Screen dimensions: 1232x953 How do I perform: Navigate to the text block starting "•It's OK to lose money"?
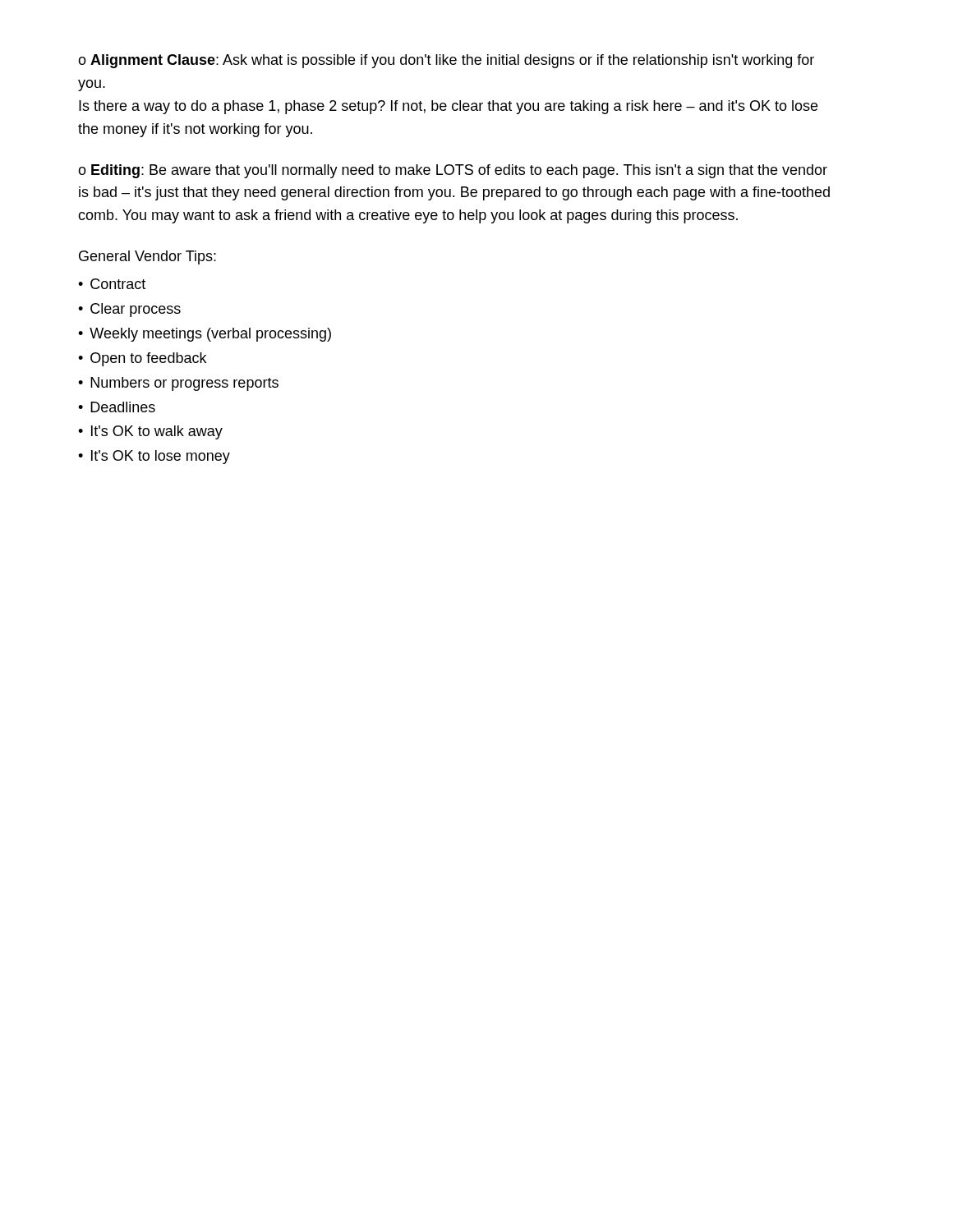click(154, 457)
